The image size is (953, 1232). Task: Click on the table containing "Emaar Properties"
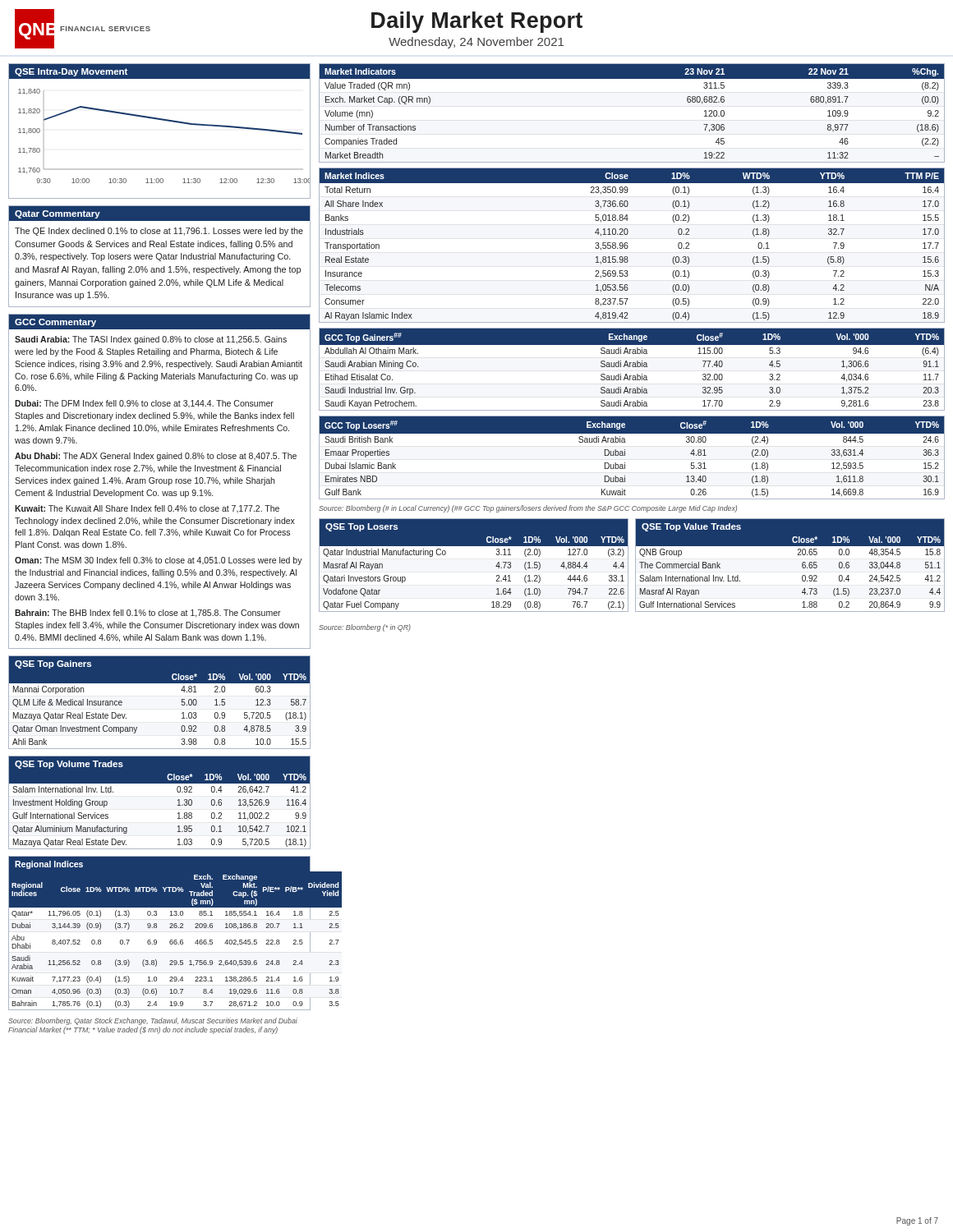[632, 458]
